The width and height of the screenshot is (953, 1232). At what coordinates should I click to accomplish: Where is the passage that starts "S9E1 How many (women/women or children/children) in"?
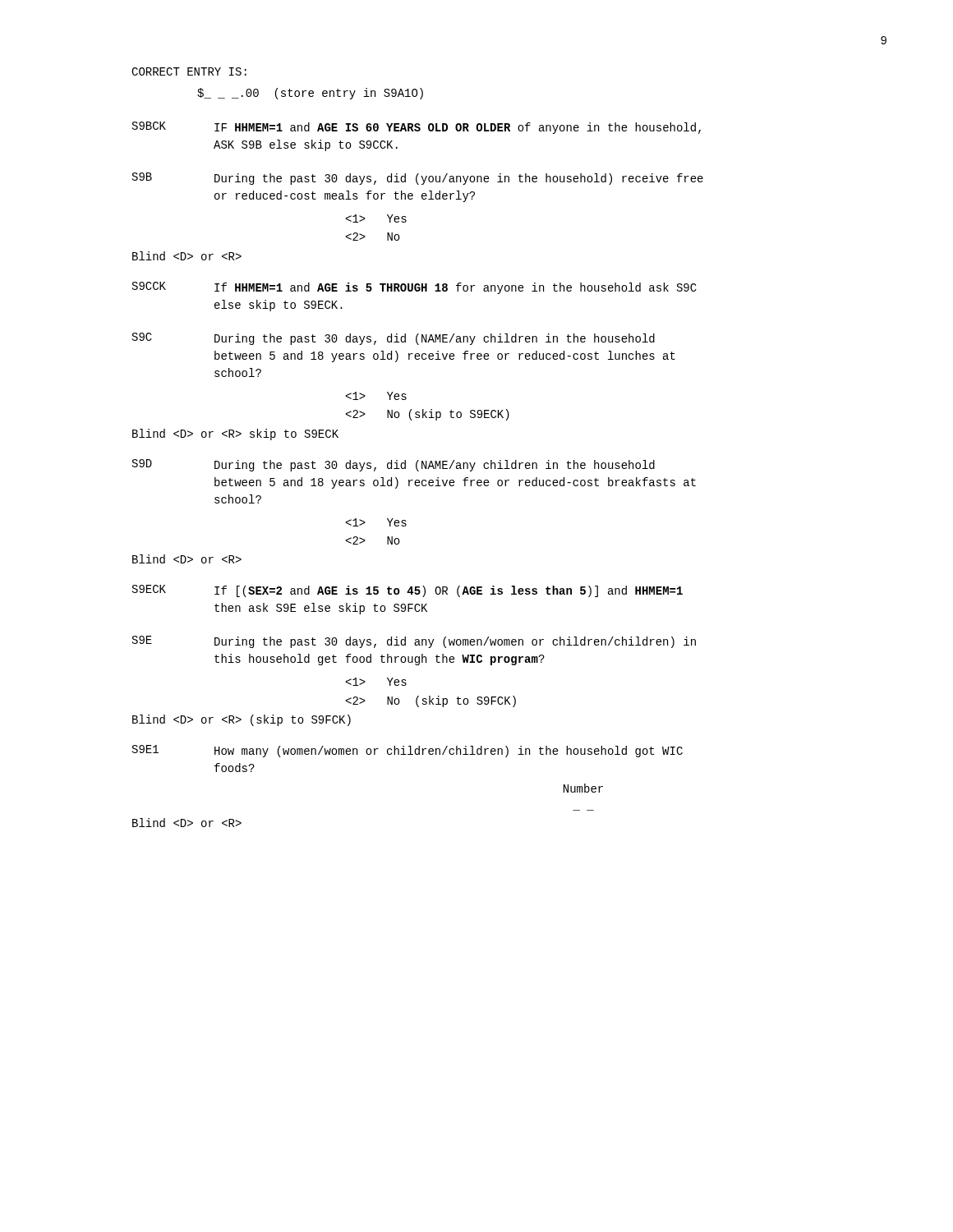pos(501,761)
